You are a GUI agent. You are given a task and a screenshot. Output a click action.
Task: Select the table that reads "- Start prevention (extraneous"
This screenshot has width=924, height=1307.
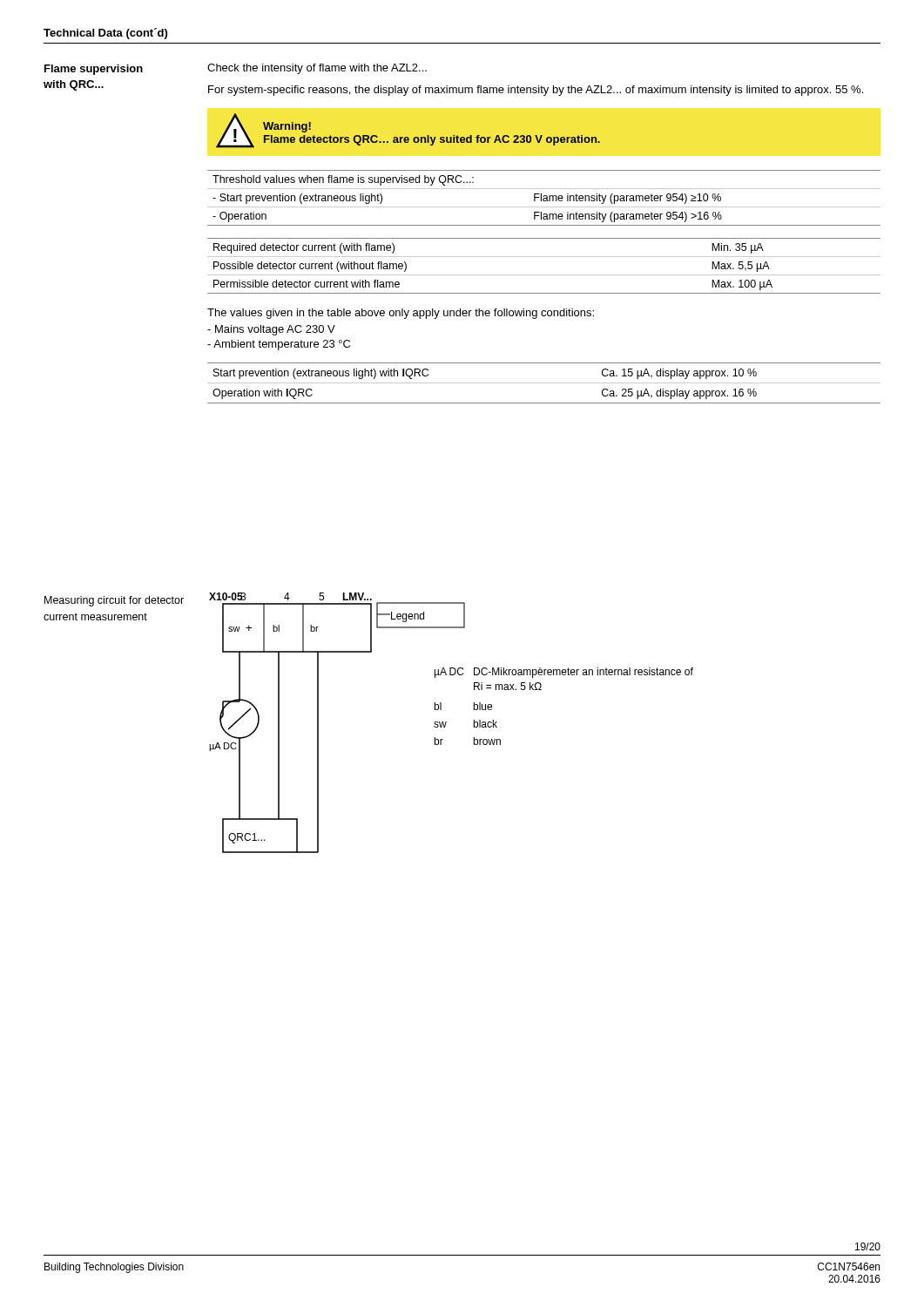click(544, 198)
